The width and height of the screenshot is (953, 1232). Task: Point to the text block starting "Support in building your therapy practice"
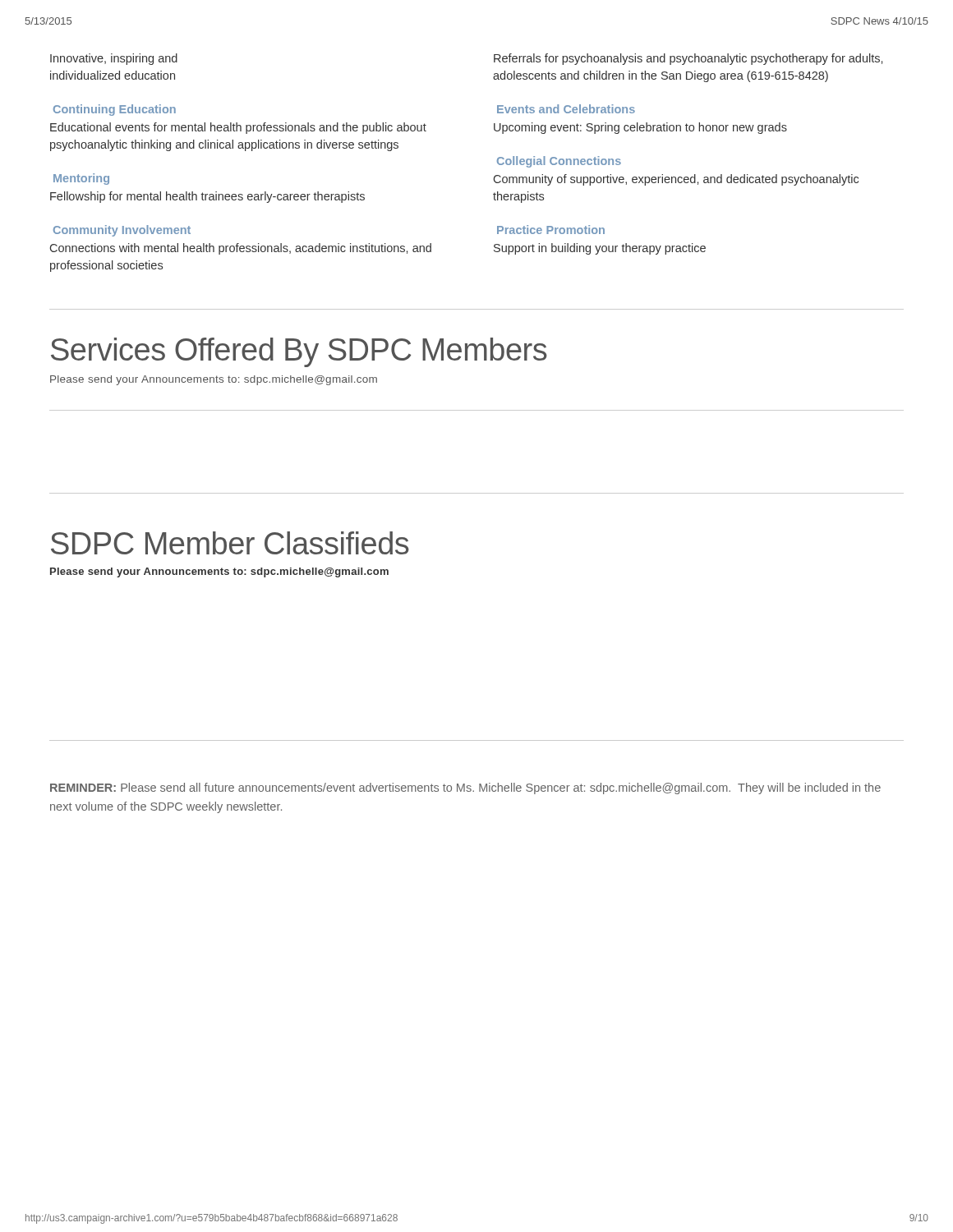pos(600,248)
